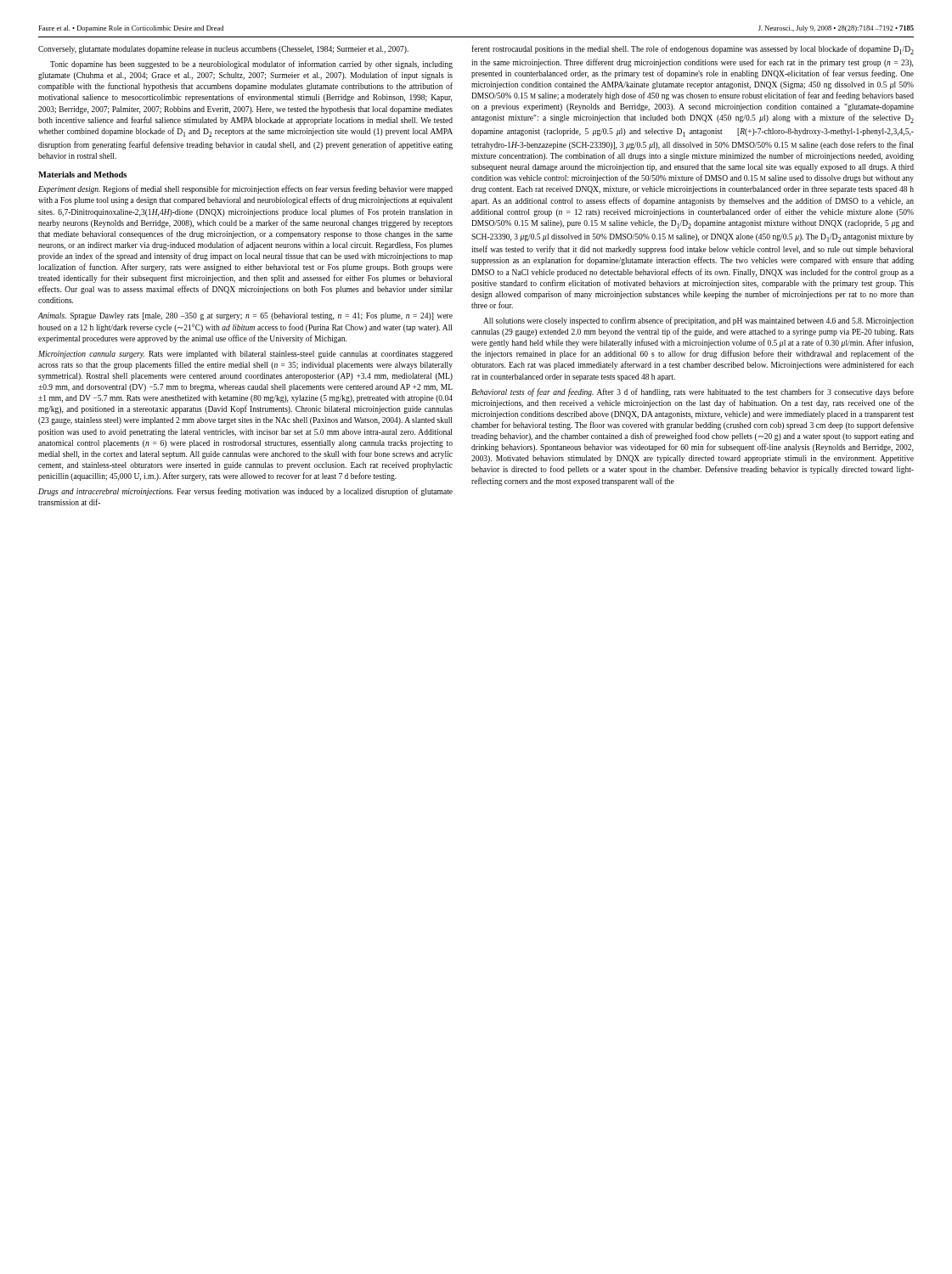
Task: Click the passage that begins "Microinjection cannula surgery. Rats were implanted with bilateral"
Action: coord(245,416)
